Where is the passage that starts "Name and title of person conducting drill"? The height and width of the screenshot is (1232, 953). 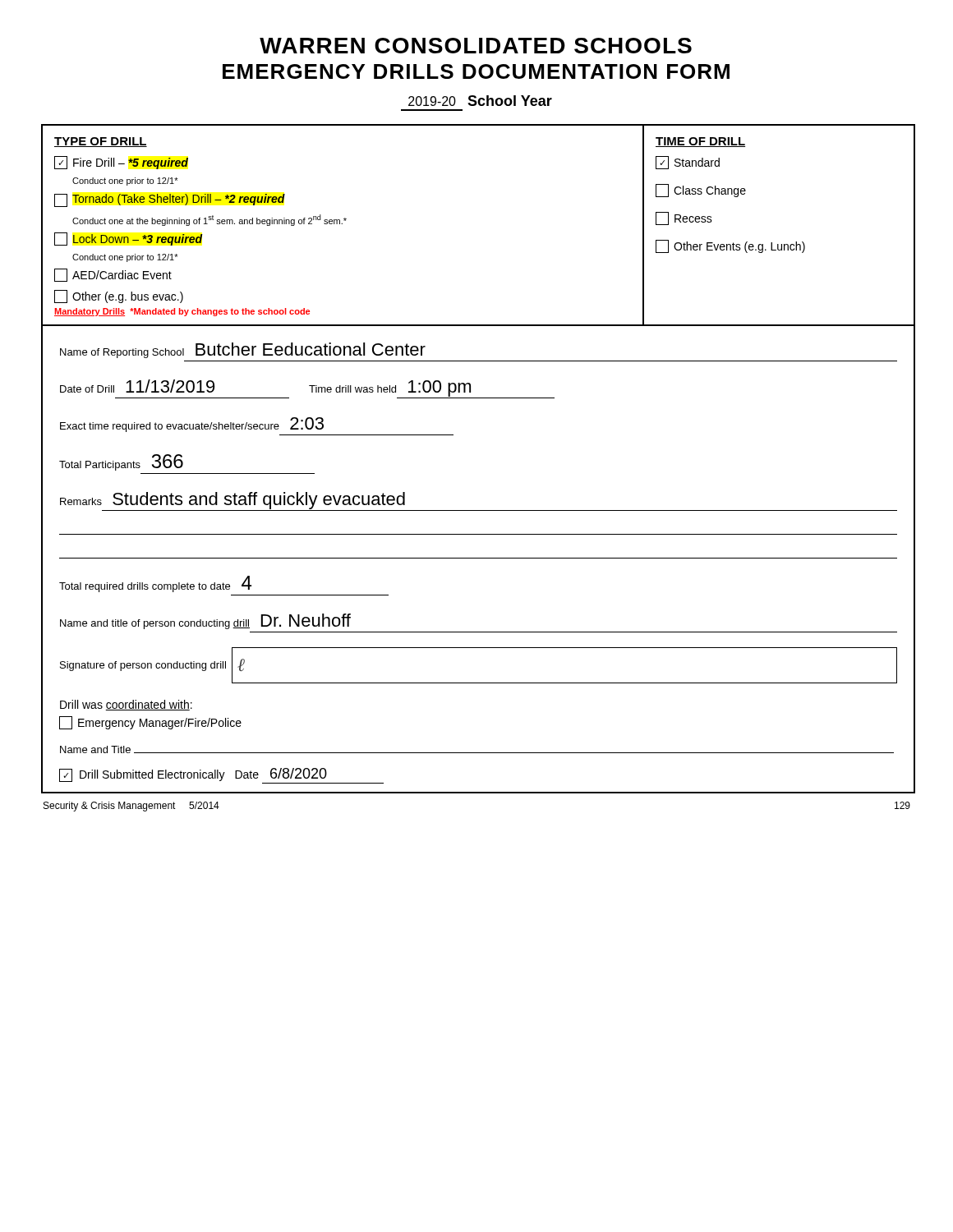click(x=478, y=621)
